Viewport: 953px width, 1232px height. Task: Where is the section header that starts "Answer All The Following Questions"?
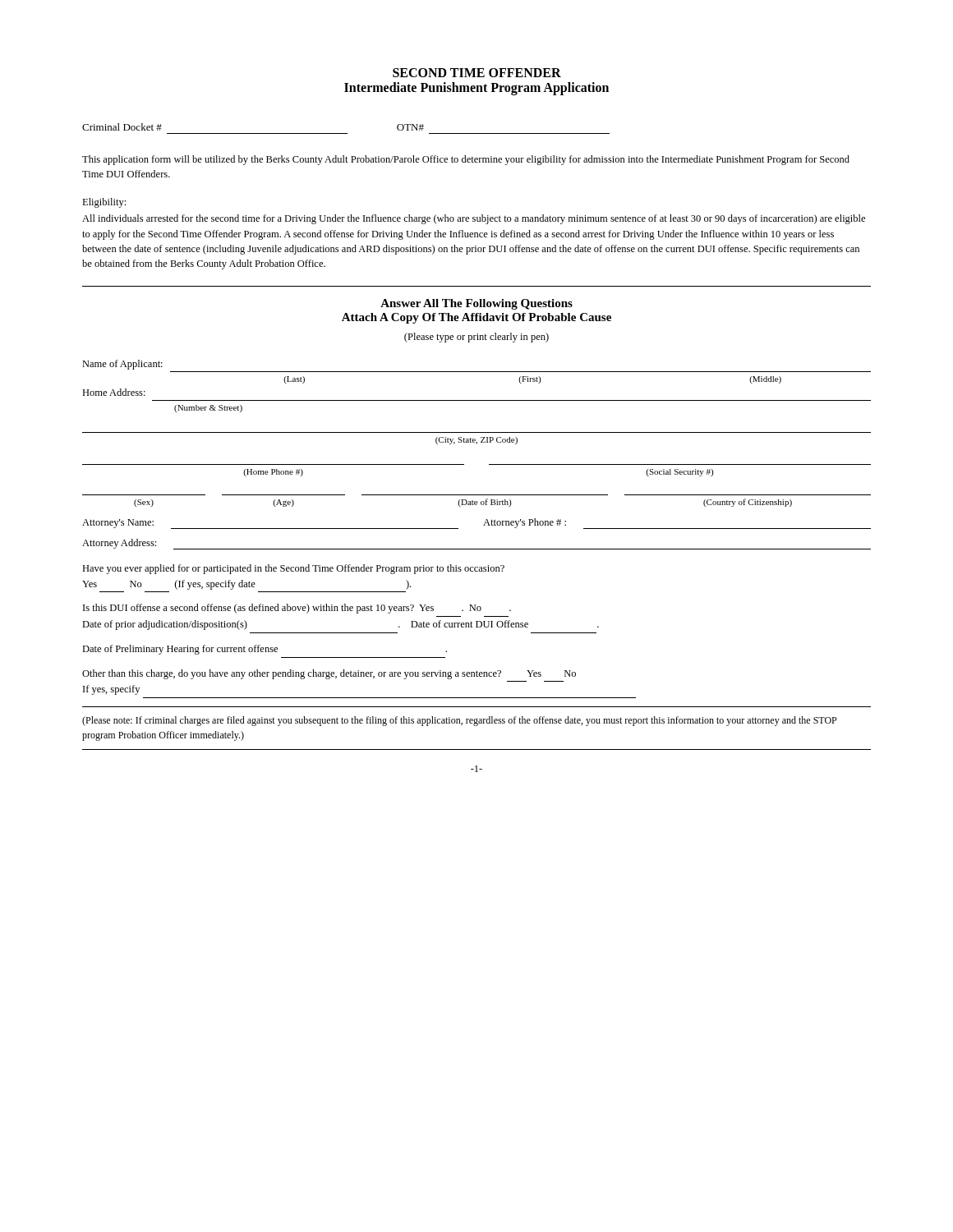point(476,310)
